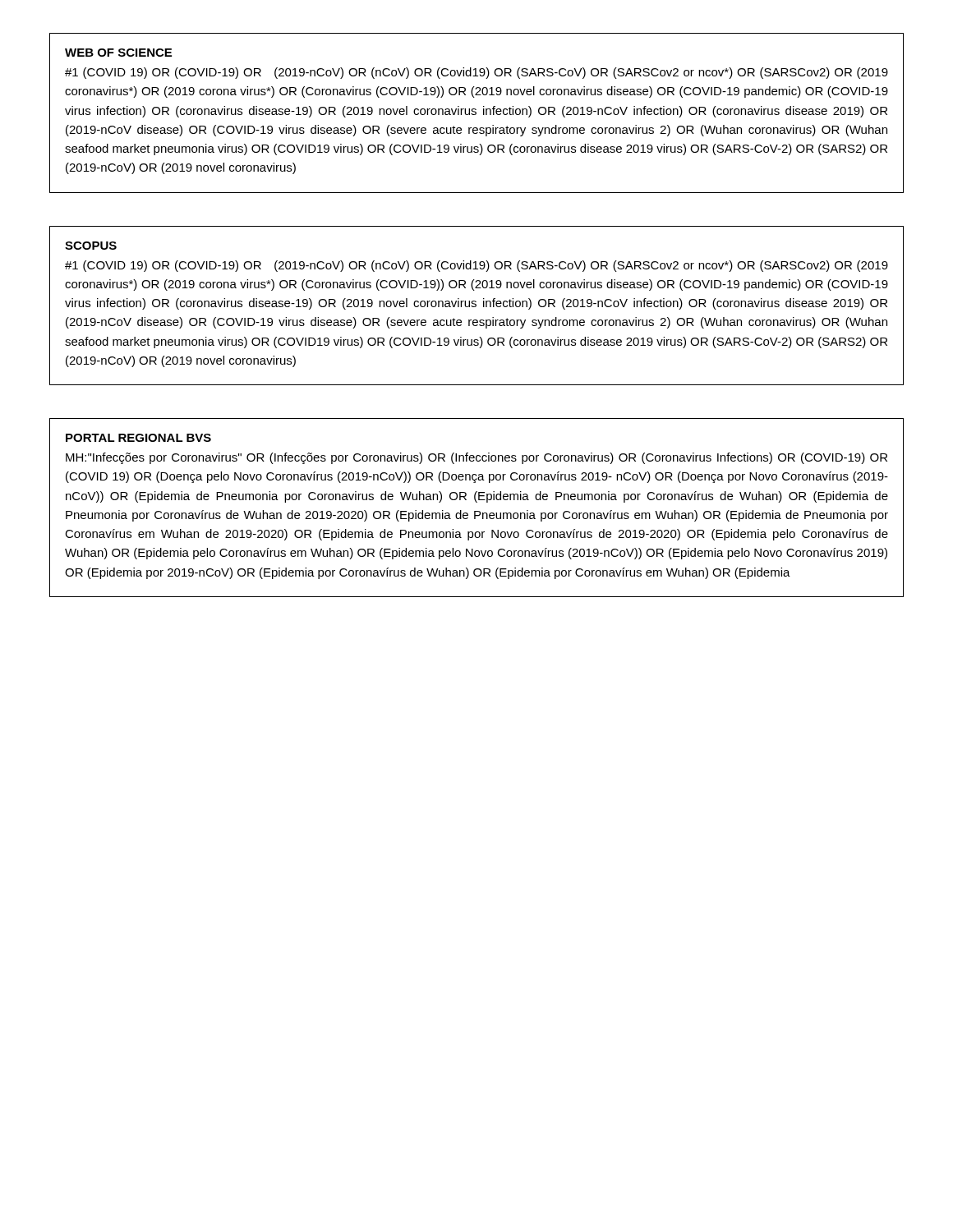Find the text block with the text "PORTAL REGIONAL BVS MH:"Infecções por Coronavirus" OR"
The image size is (953, 1232).
pyautogui.click(x=476, y=506)
